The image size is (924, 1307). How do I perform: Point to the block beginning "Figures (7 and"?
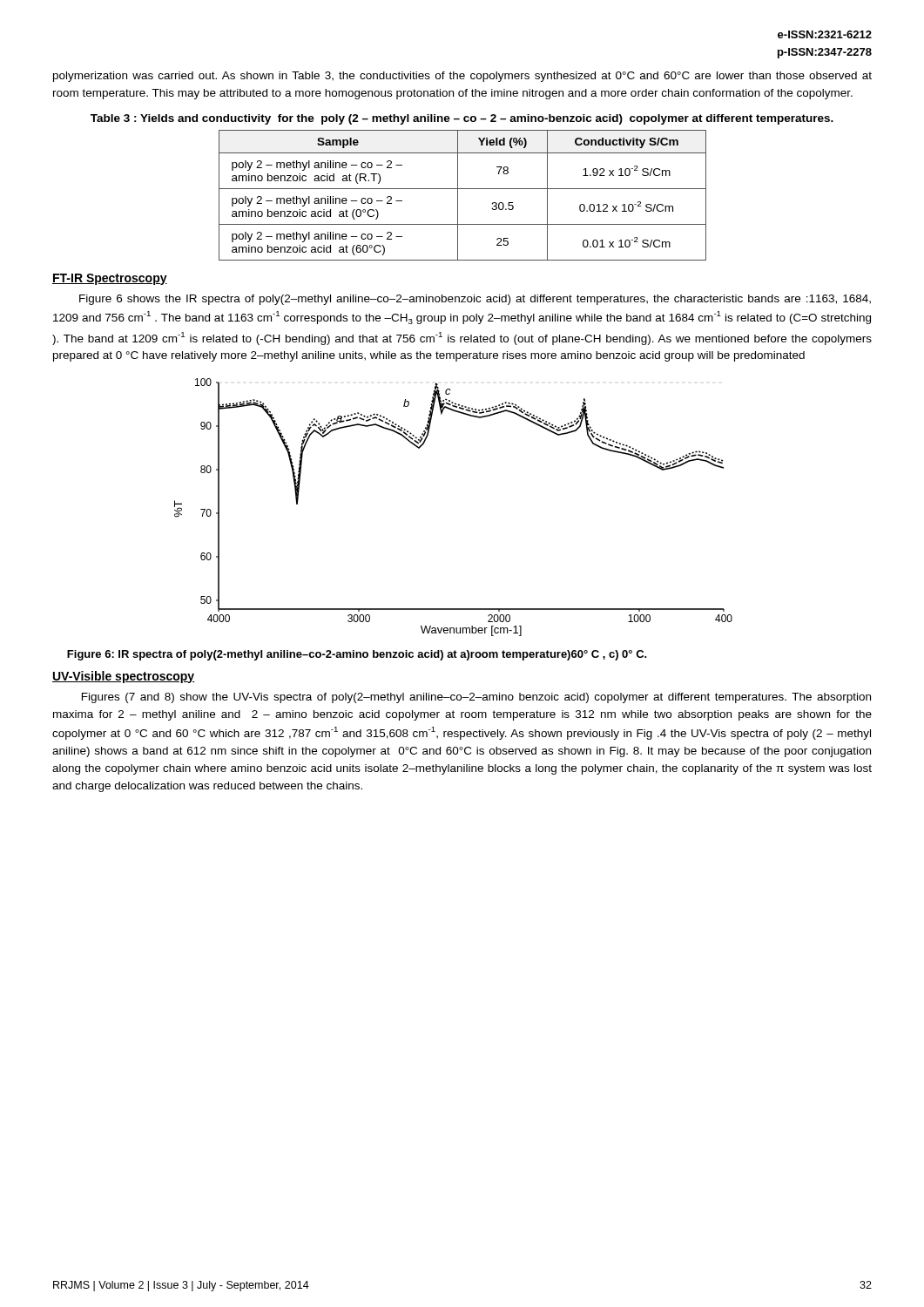point(462,741)
